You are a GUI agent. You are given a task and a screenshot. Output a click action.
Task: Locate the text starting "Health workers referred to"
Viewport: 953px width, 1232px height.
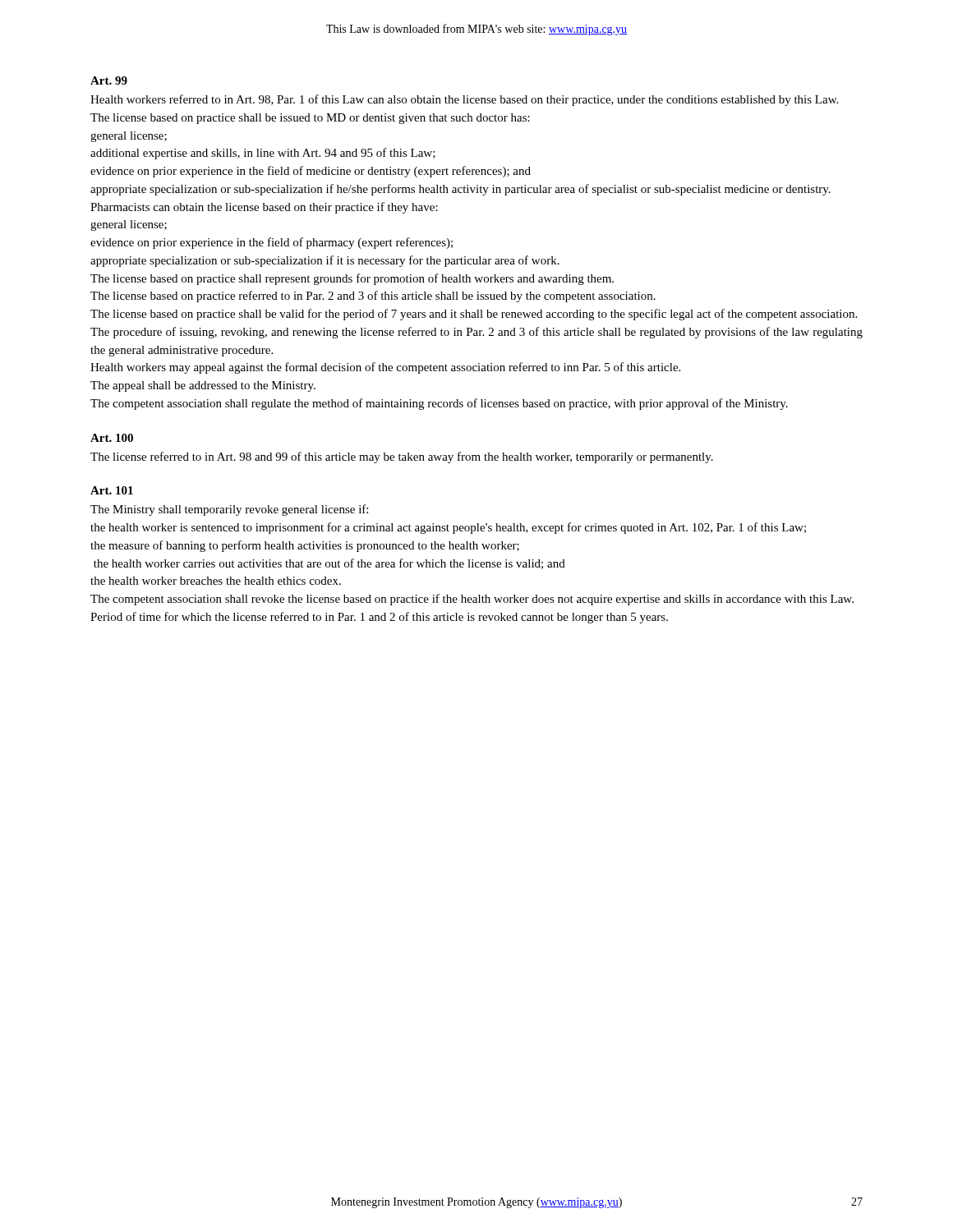point(476,252)
